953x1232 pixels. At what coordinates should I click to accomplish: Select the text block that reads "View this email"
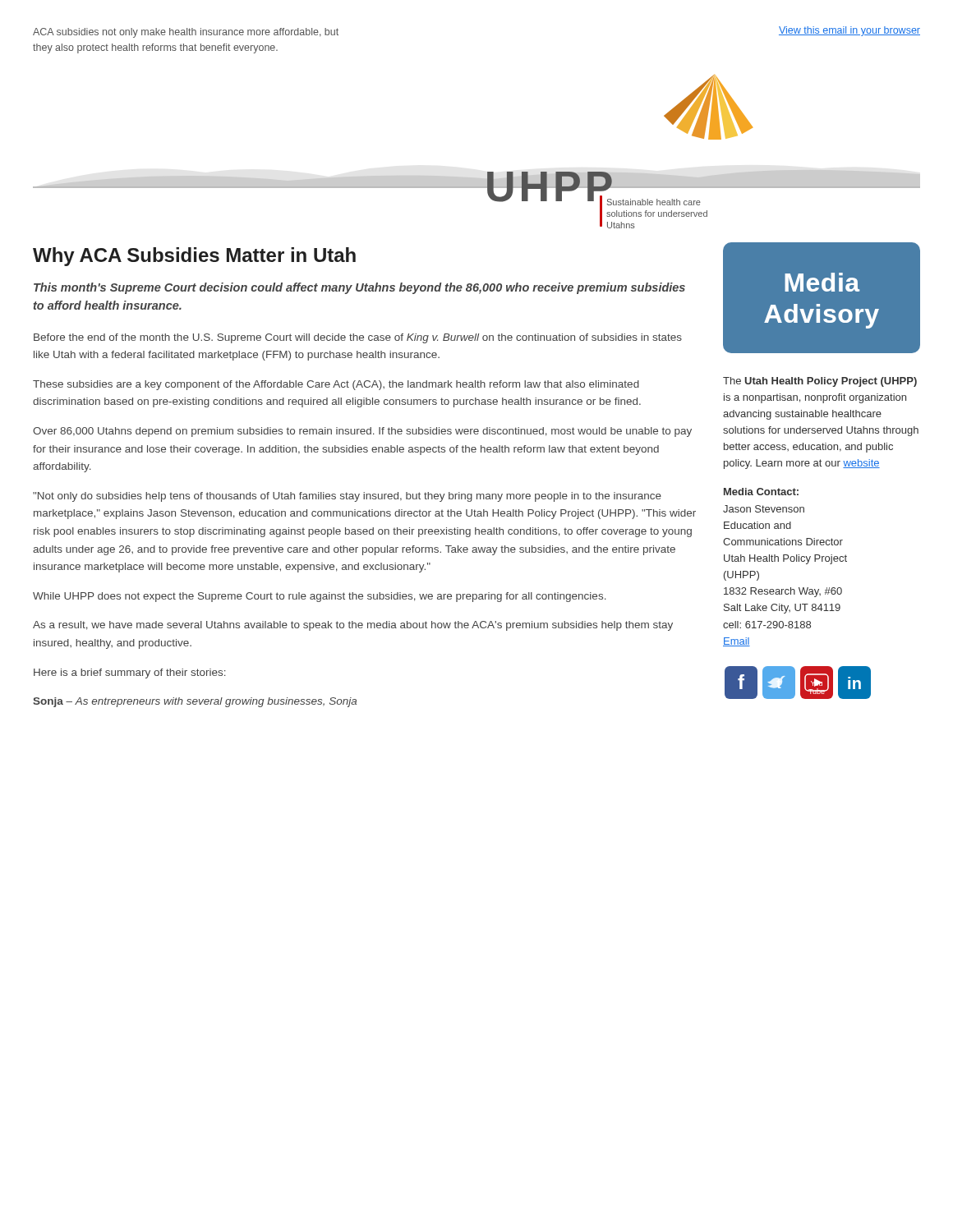(849, 30)
